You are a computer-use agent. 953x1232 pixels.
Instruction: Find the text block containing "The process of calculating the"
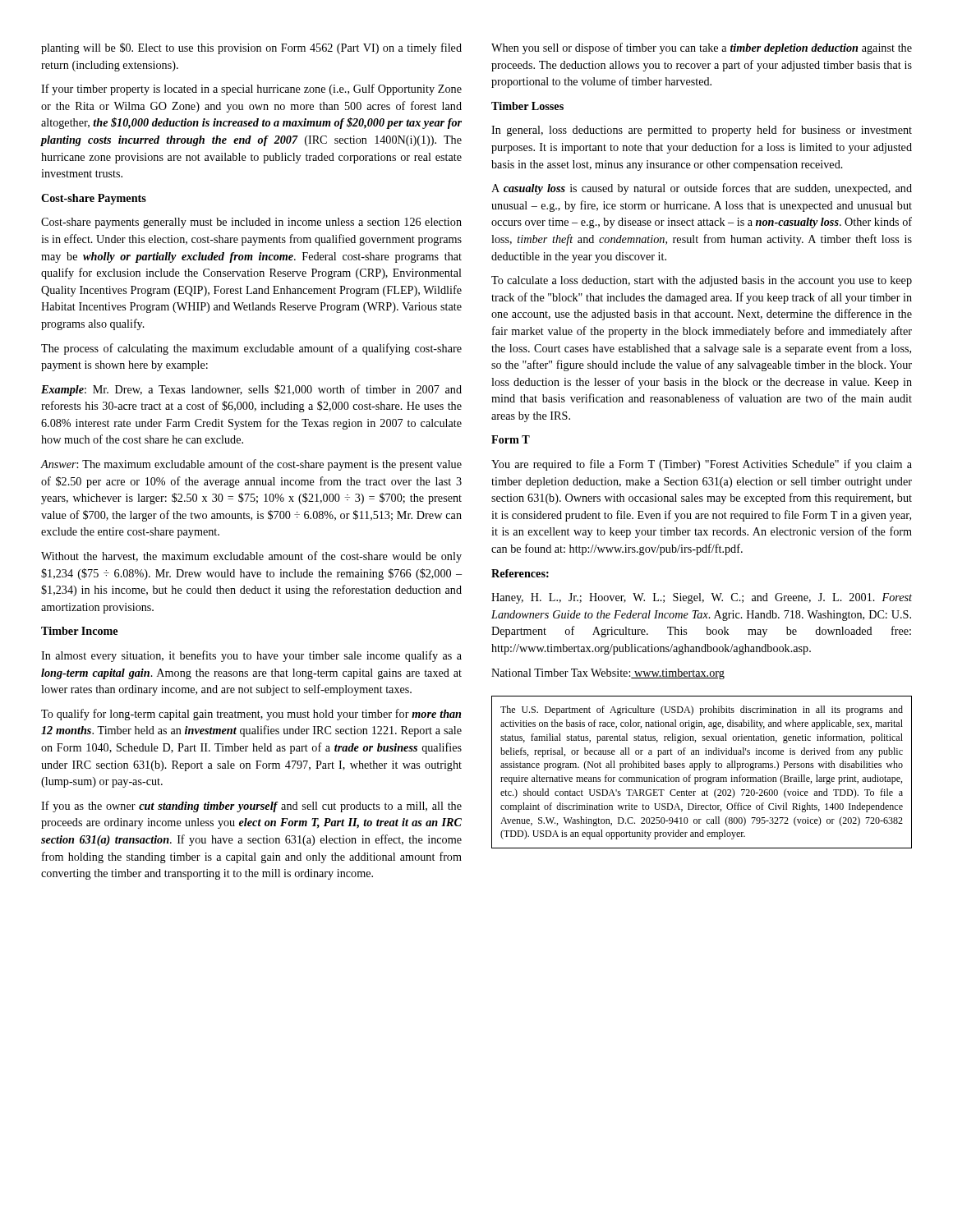[251, 357]
